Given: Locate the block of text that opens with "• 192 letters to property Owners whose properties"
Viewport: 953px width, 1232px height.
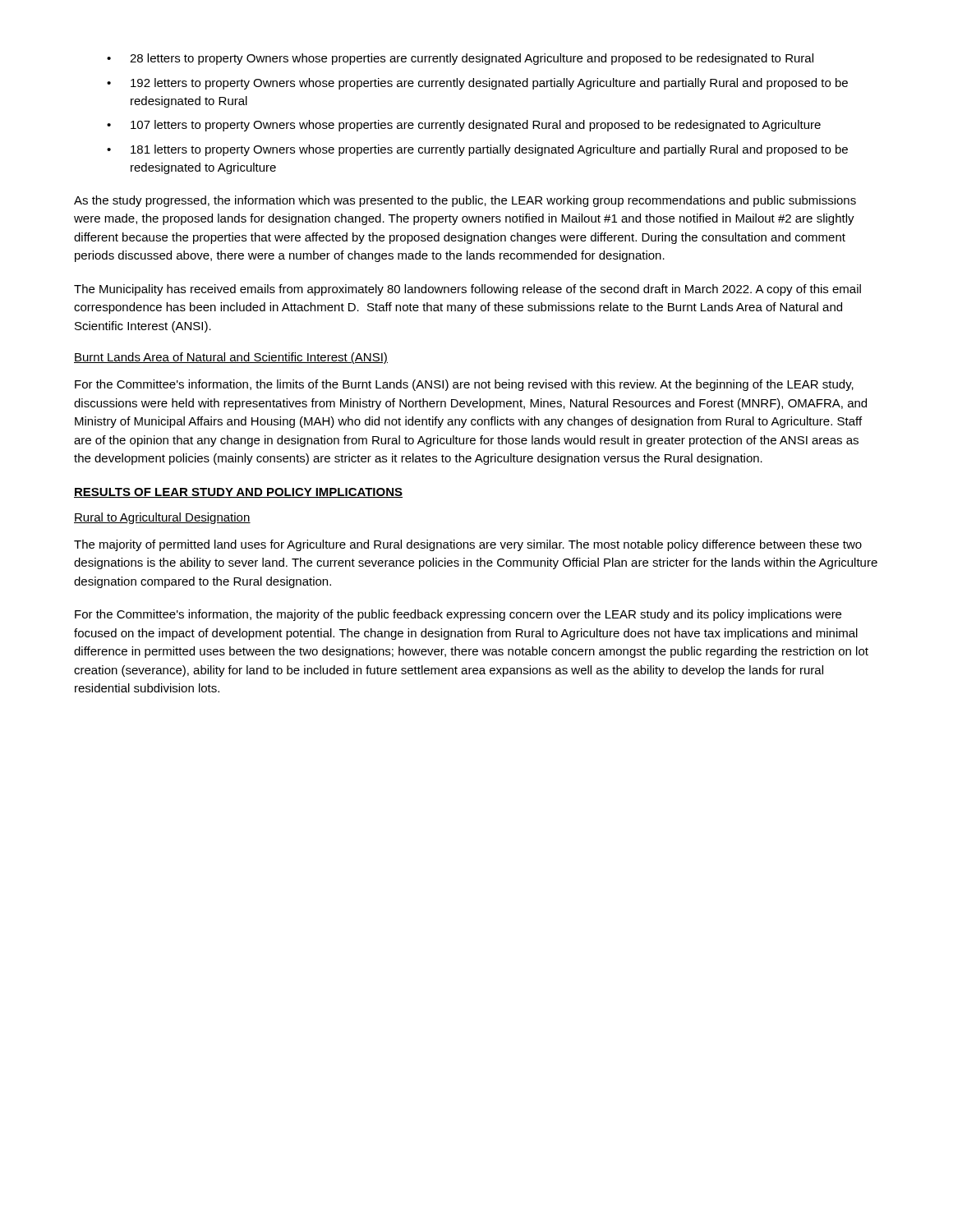Looking at the screenshot, I should tap(493, 92).
